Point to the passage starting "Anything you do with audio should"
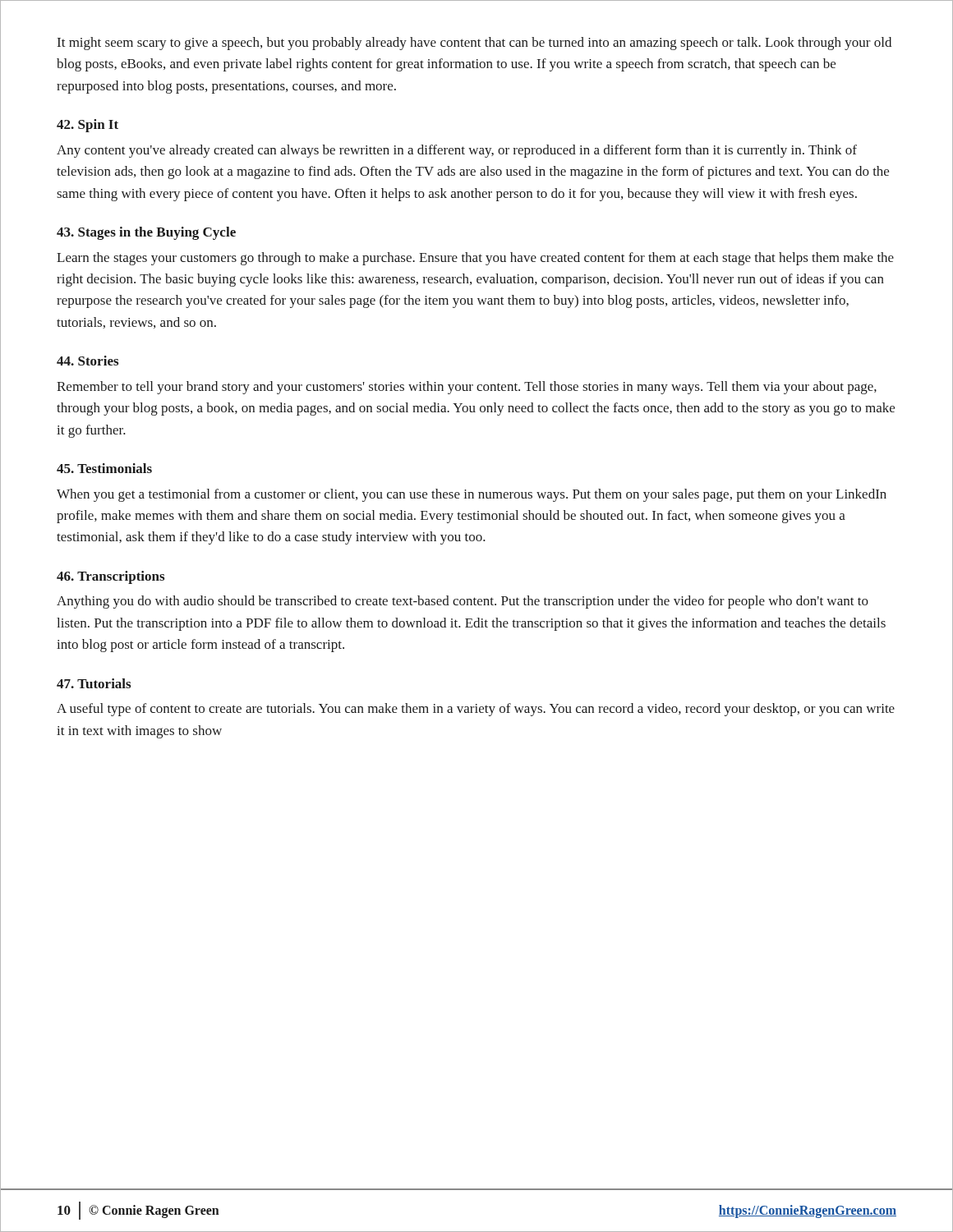 click(x=471, y=623)
